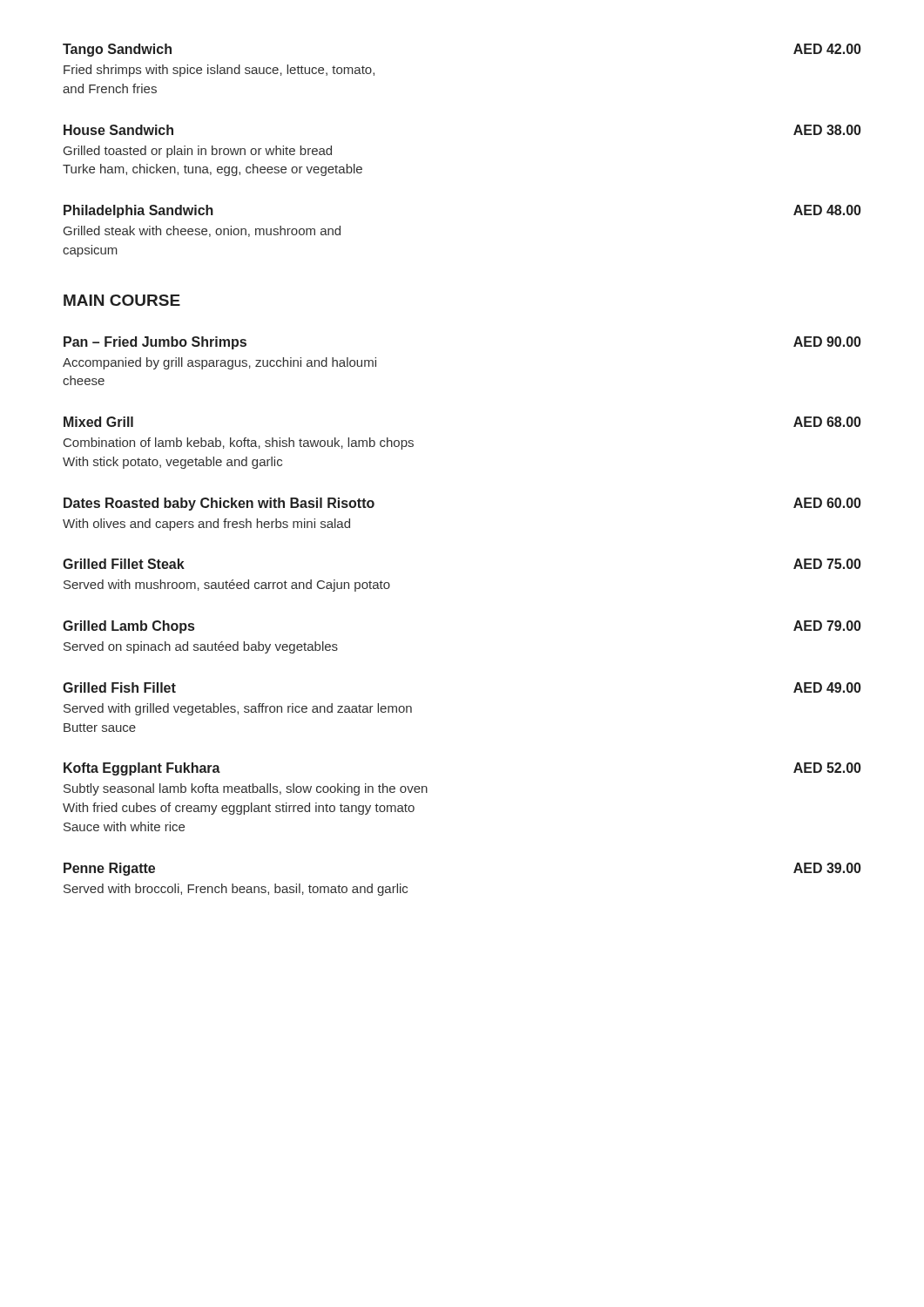Viewport: 924px width, 1307px height.
Task: Select the list item with the text "Tango Sandwich Fried"
Action: [x=115, y=50]
